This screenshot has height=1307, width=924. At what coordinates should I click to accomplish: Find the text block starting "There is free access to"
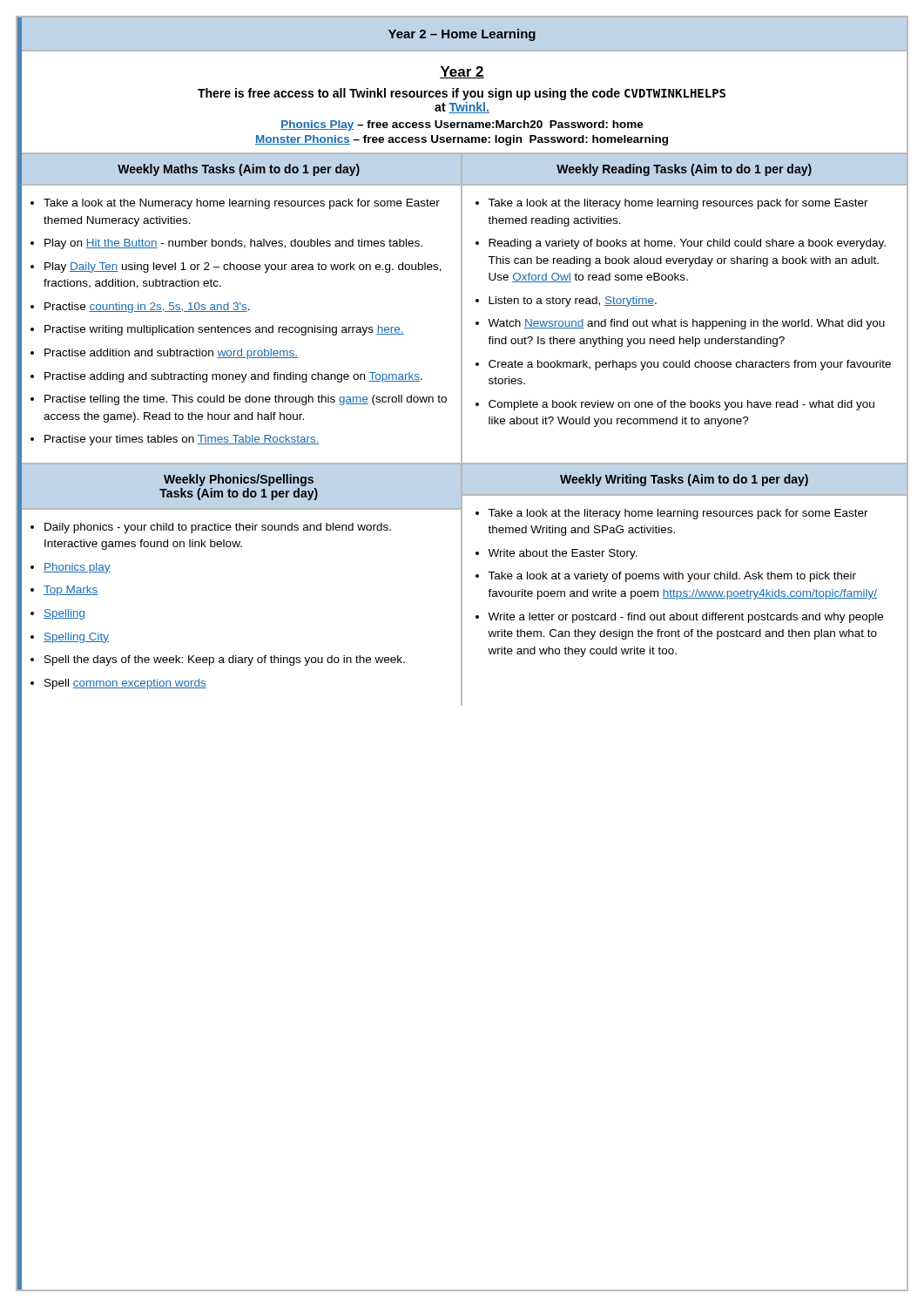(462, 100)
